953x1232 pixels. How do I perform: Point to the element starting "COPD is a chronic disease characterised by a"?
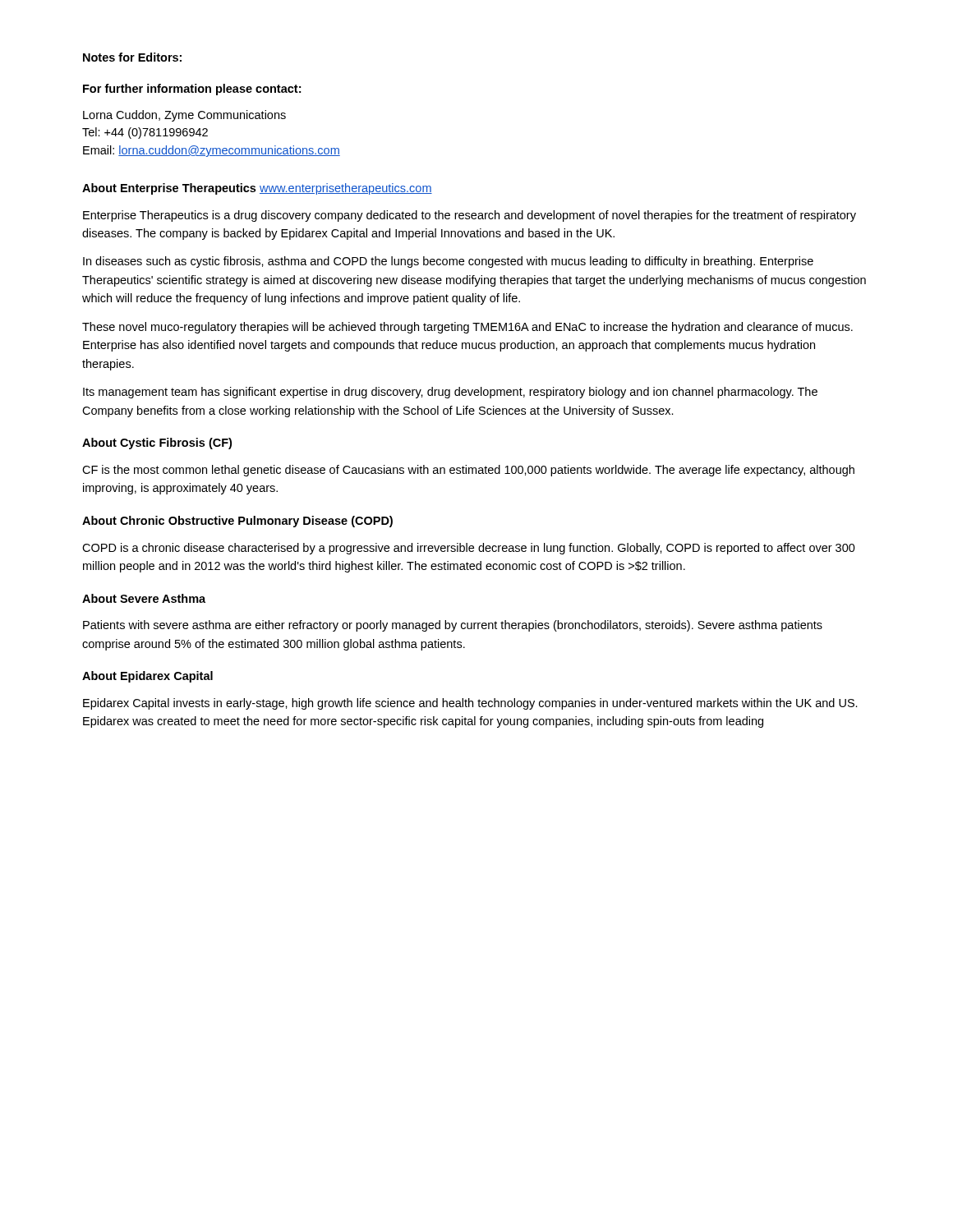476,557
